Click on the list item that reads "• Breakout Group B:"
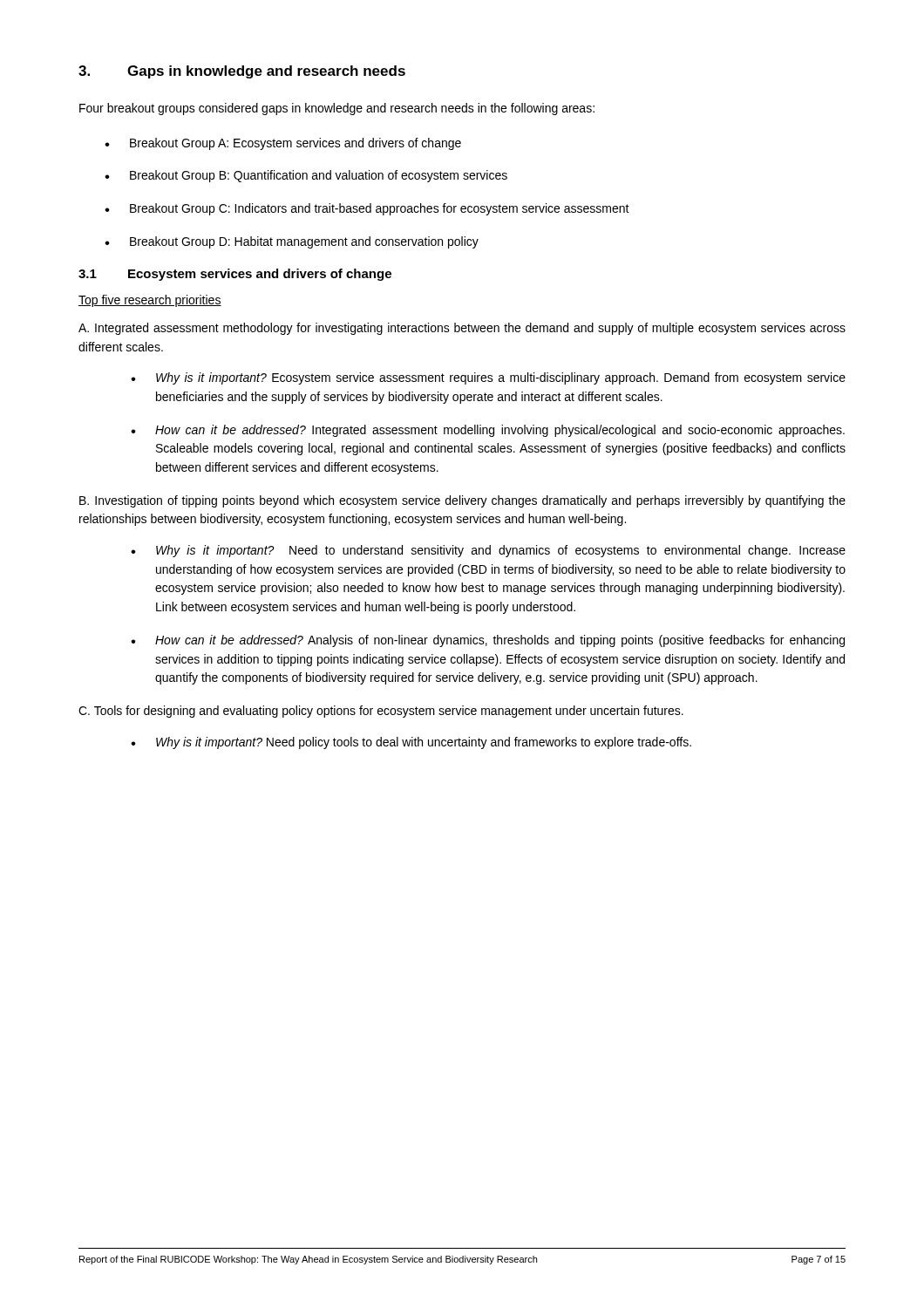Screen dimensions: 1308x924 tap(475, 177)
